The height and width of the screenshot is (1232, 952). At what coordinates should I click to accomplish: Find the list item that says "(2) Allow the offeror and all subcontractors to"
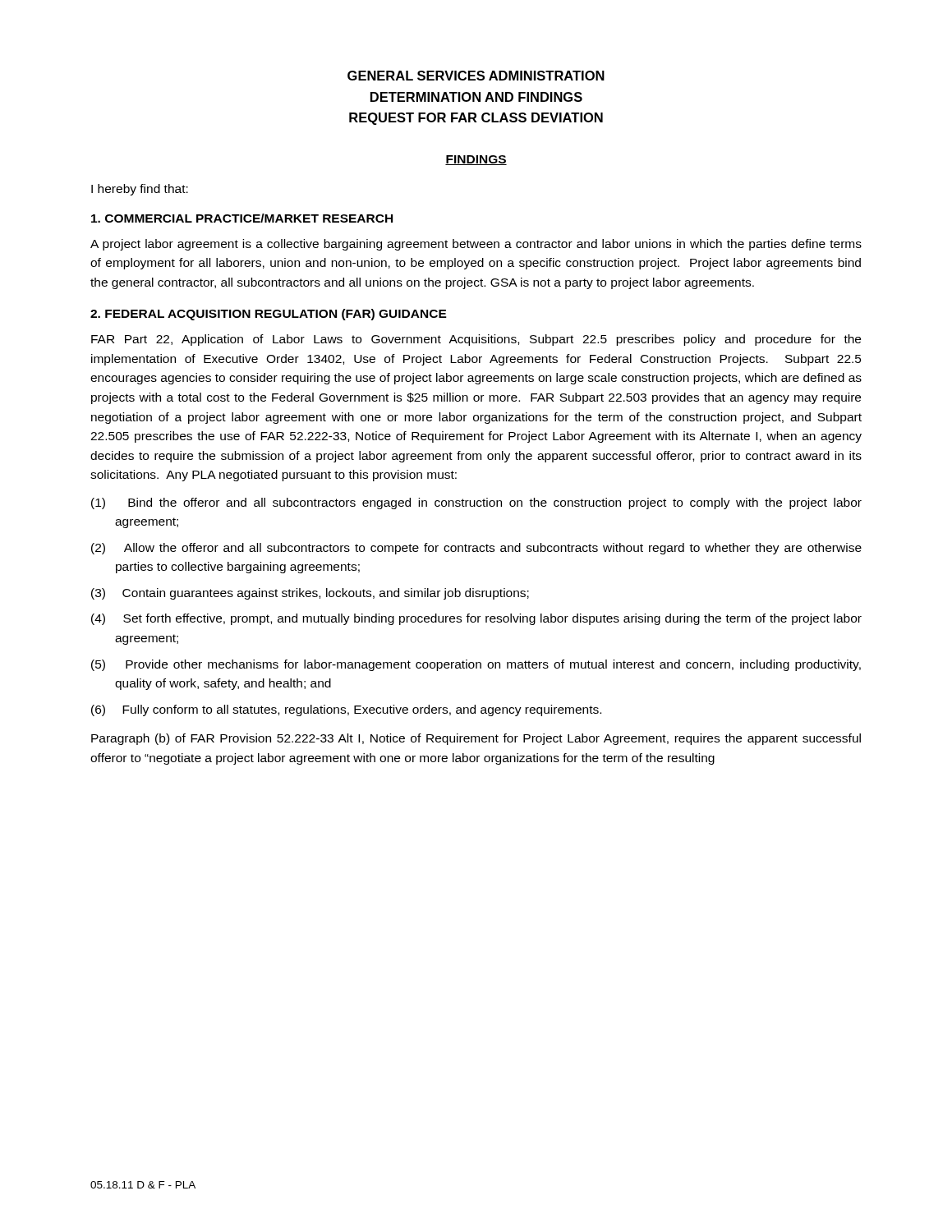pyautogui.click(x=476, y=557)
